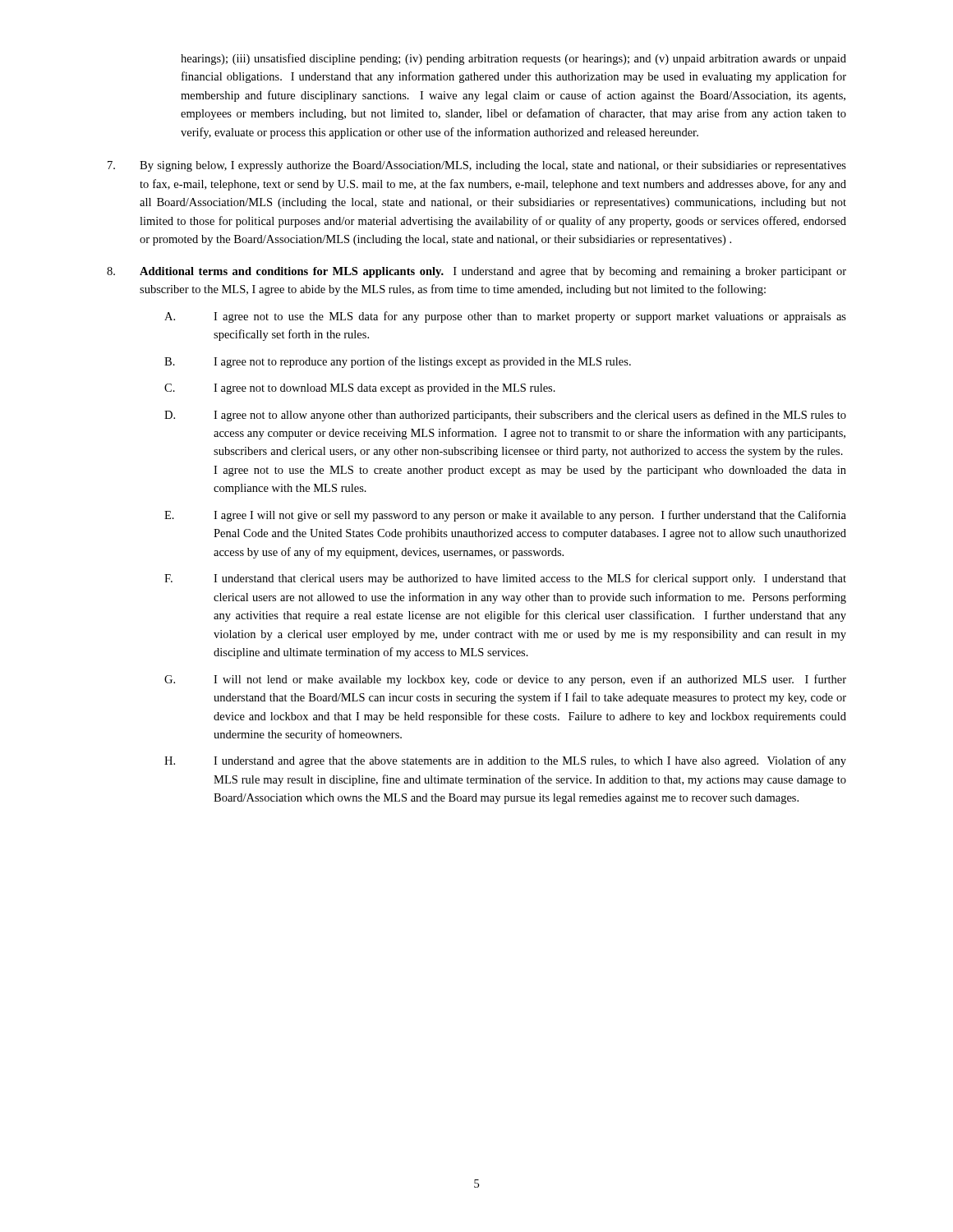Select the list item containing "7. By signing"
Viewport: 953px width, 1232px height.
[476, 202]
